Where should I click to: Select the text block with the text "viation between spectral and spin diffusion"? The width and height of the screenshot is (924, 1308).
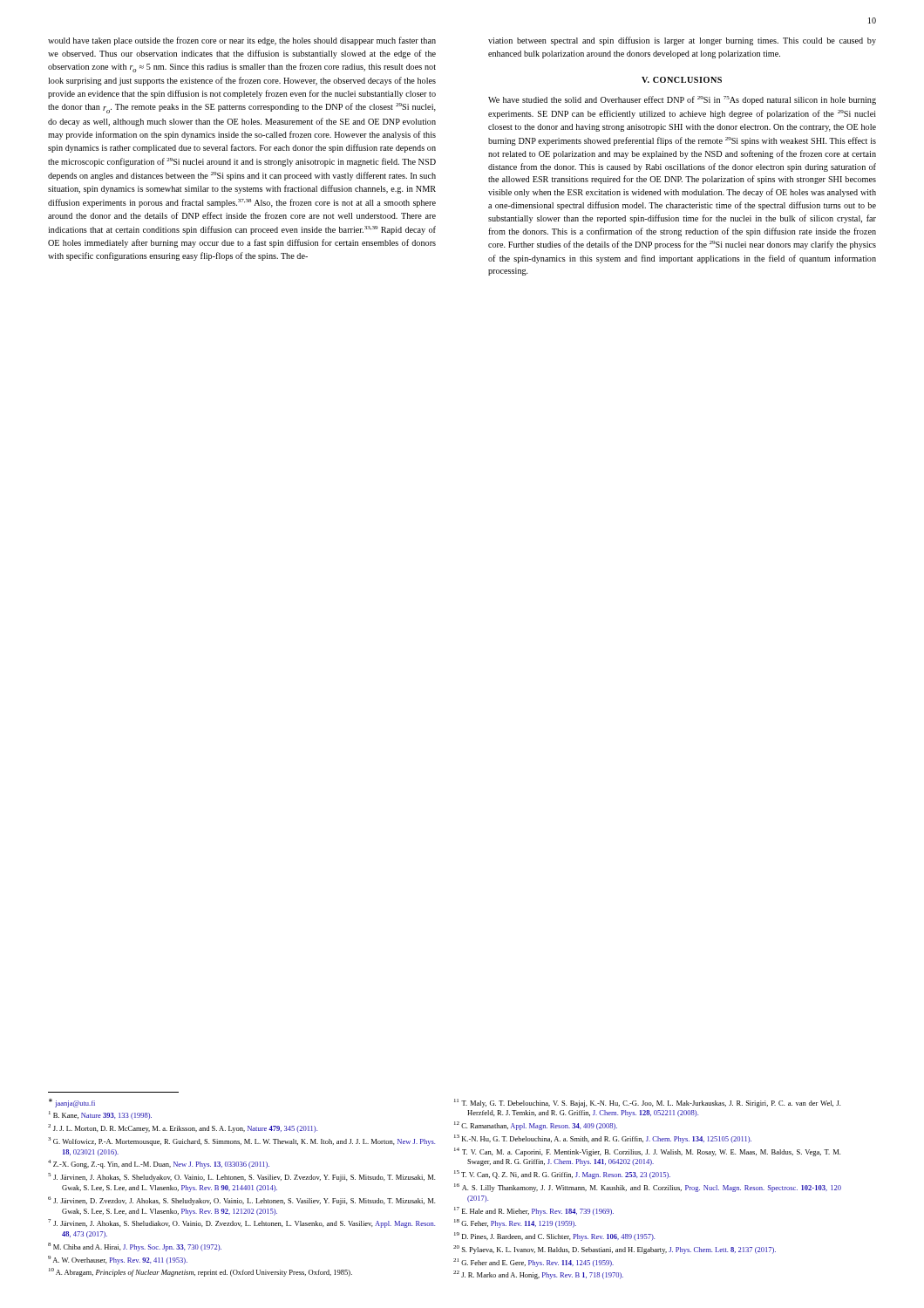(682, 48)
